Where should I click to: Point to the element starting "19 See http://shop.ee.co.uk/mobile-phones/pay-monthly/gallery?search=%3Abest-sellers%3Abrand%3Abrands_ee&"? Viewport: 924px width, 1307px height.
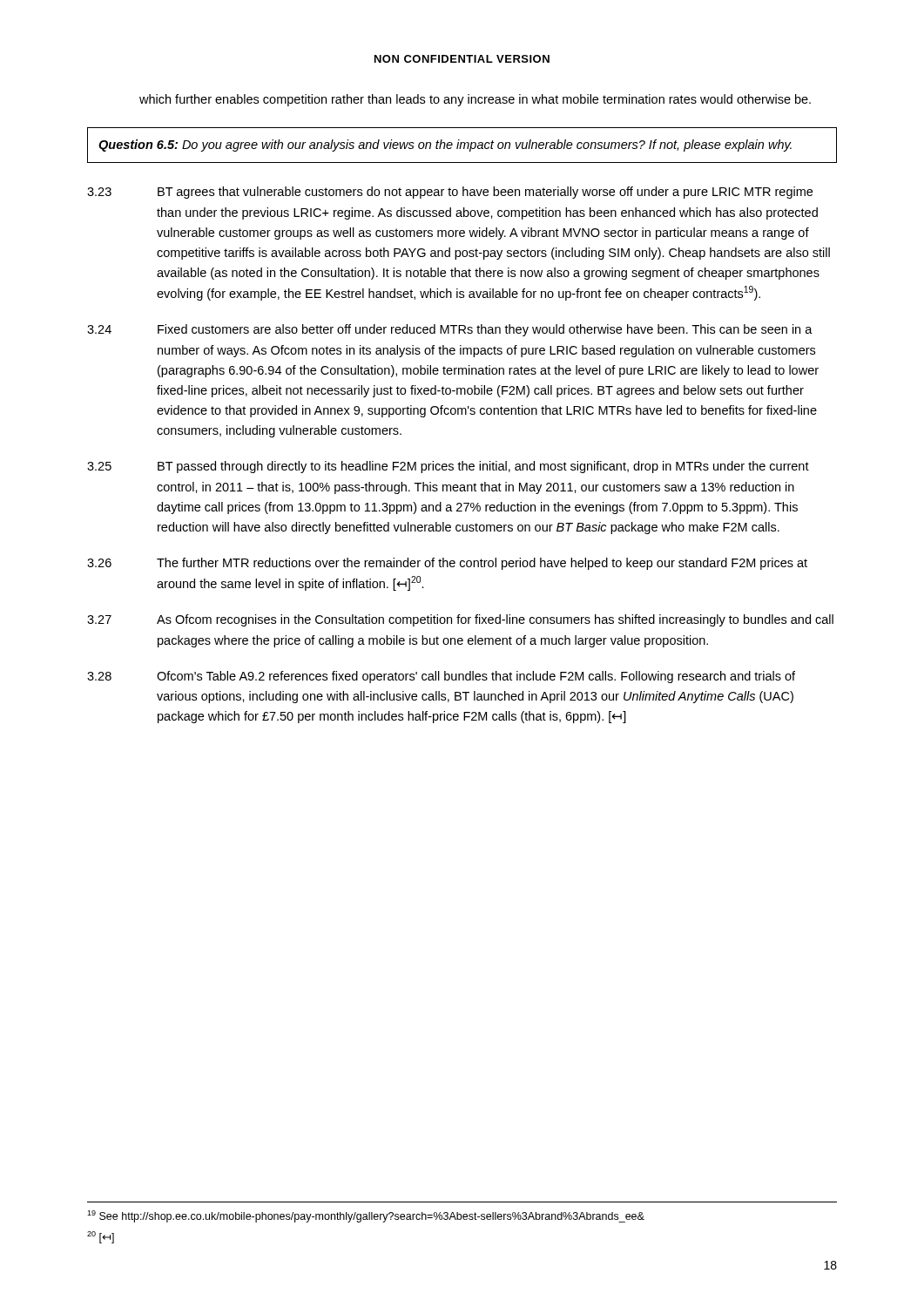[x=366, y=1216]
